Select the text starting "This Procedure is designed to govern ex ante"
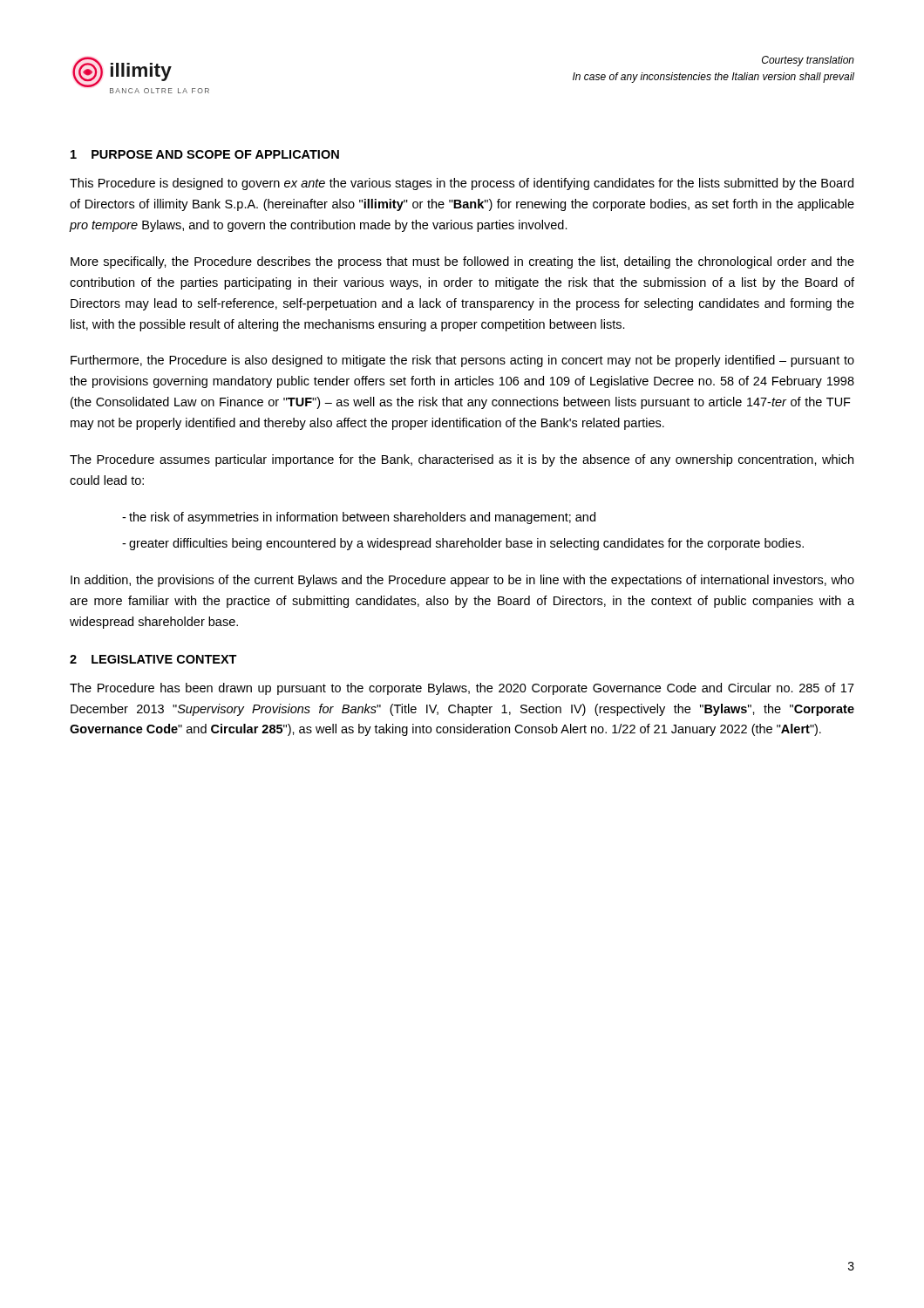 click(x=462, y=204)
